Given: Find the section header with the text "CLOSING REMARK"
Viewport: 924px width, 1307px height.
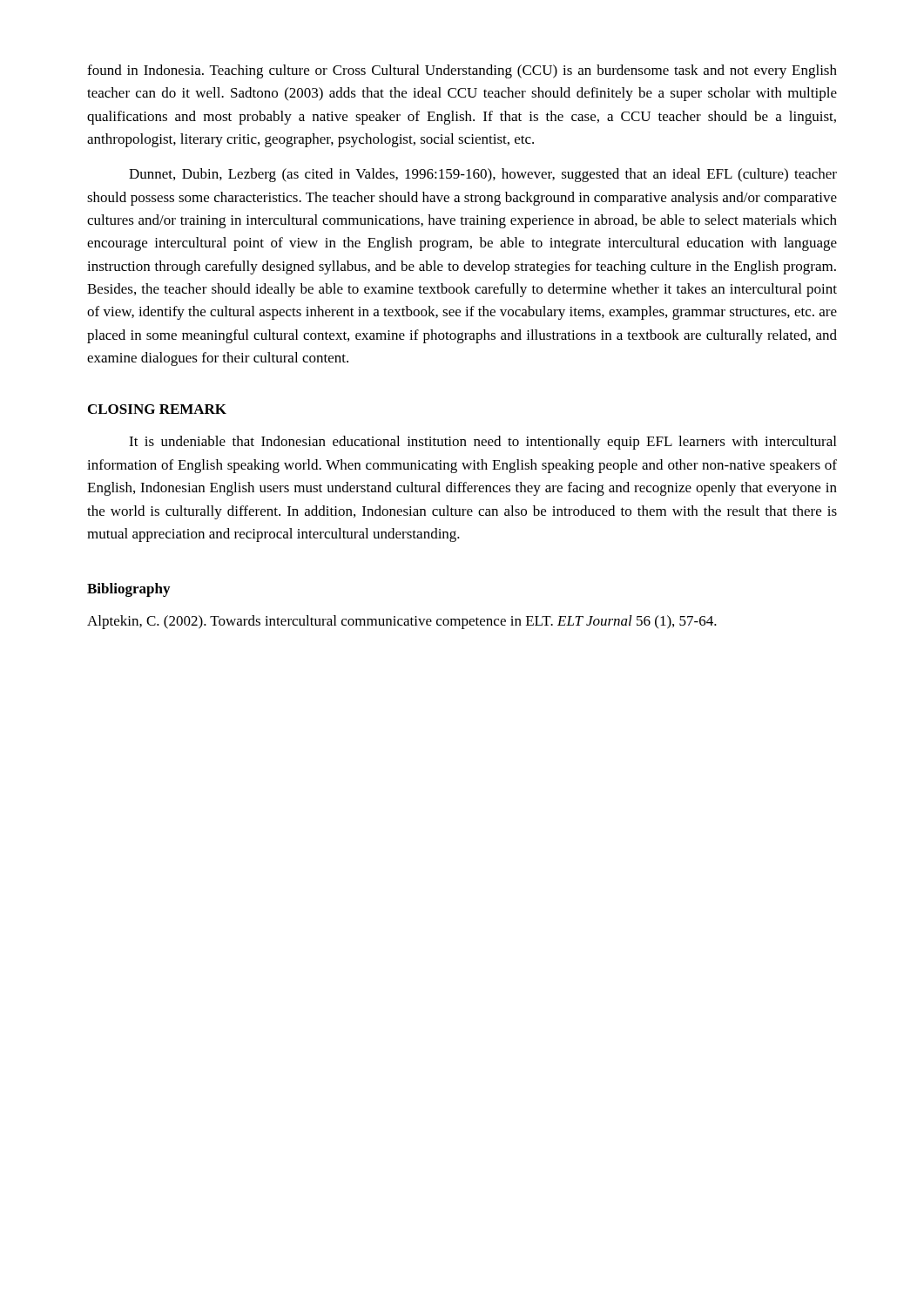Looking at the screenshot, I should 157,409.
